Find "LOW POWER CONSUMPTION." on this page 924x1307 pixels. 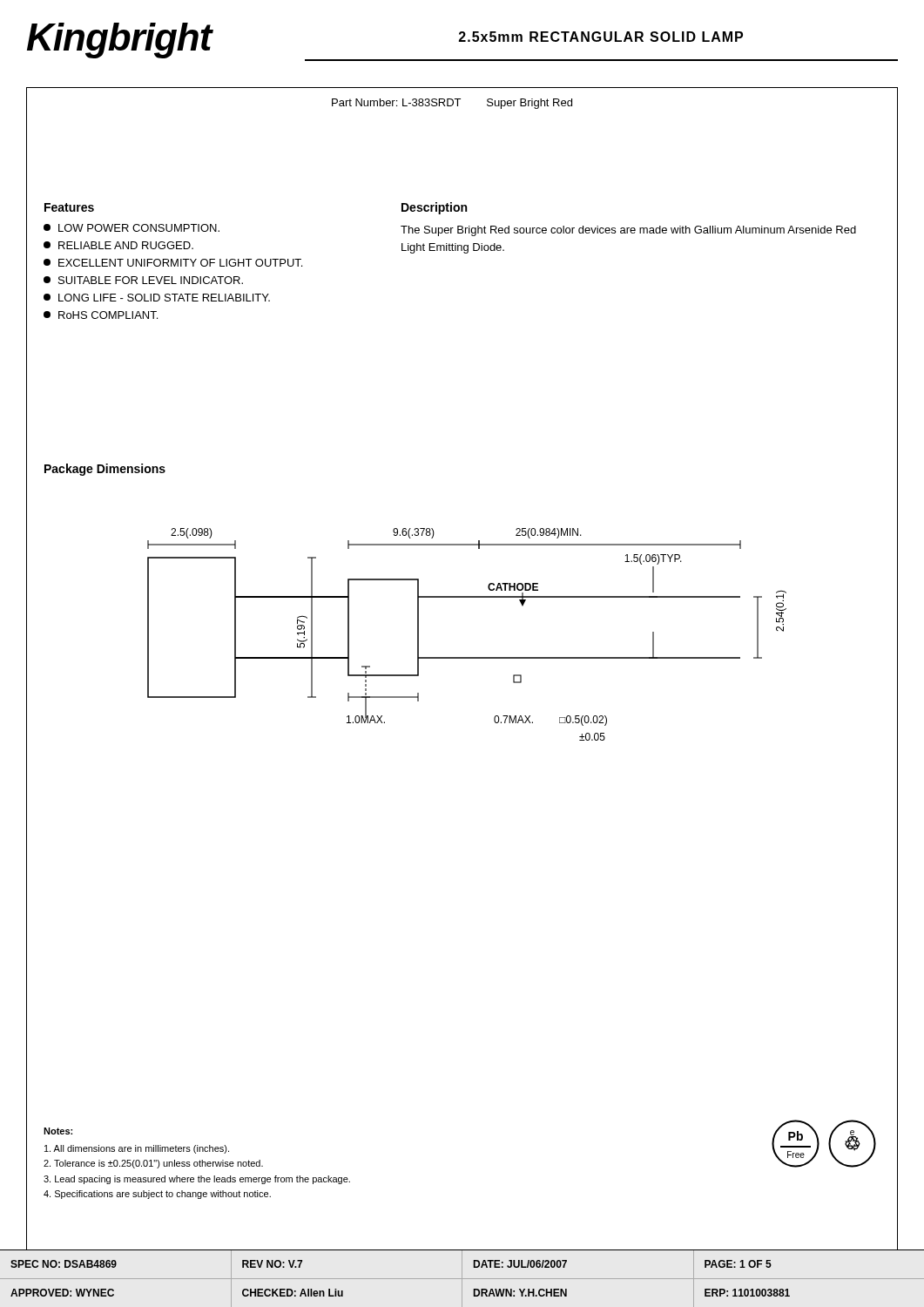click(x=132, y=228)
